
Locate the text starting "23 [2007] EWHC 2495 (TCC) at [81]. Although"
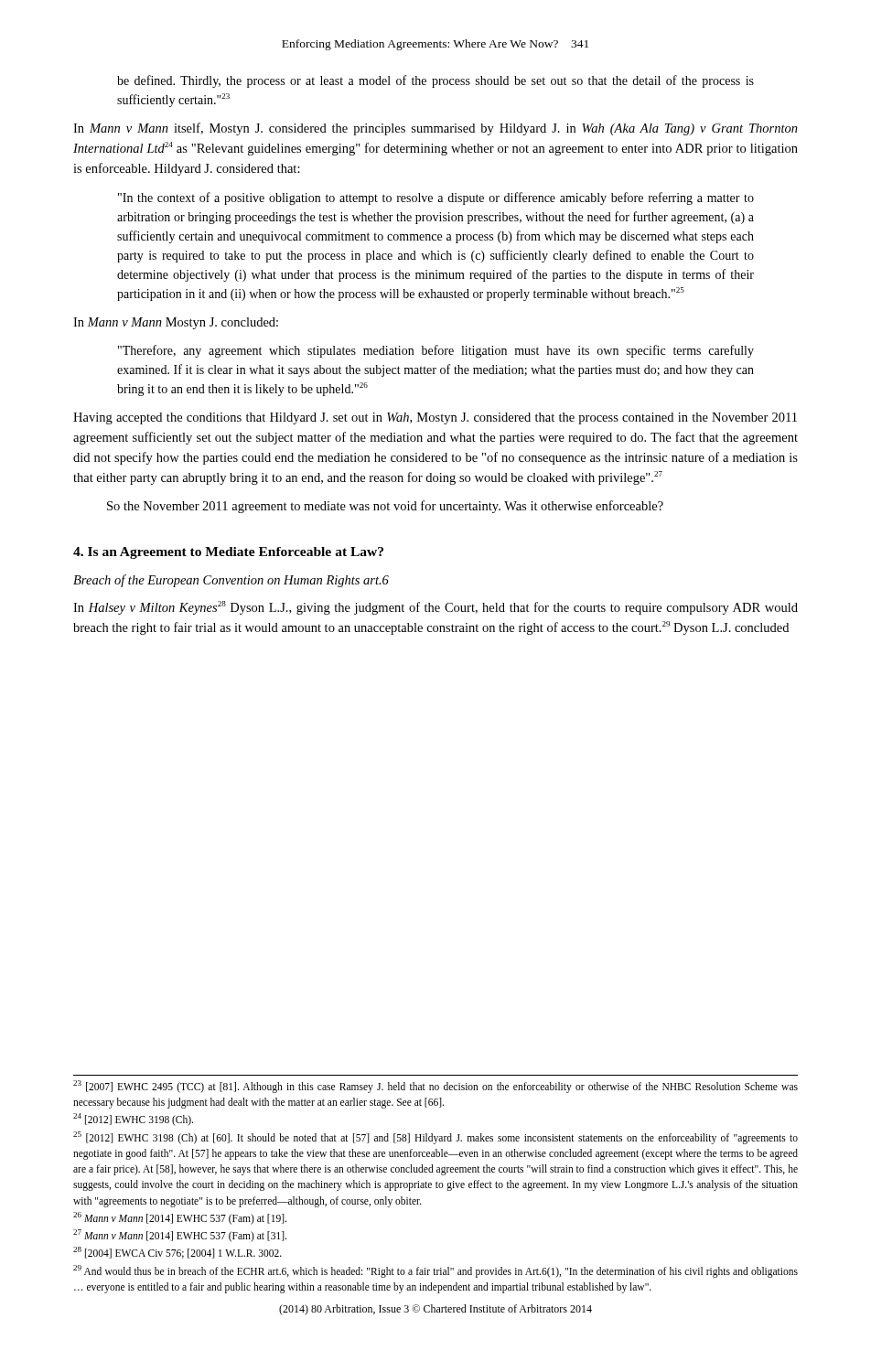point(436,1095)
